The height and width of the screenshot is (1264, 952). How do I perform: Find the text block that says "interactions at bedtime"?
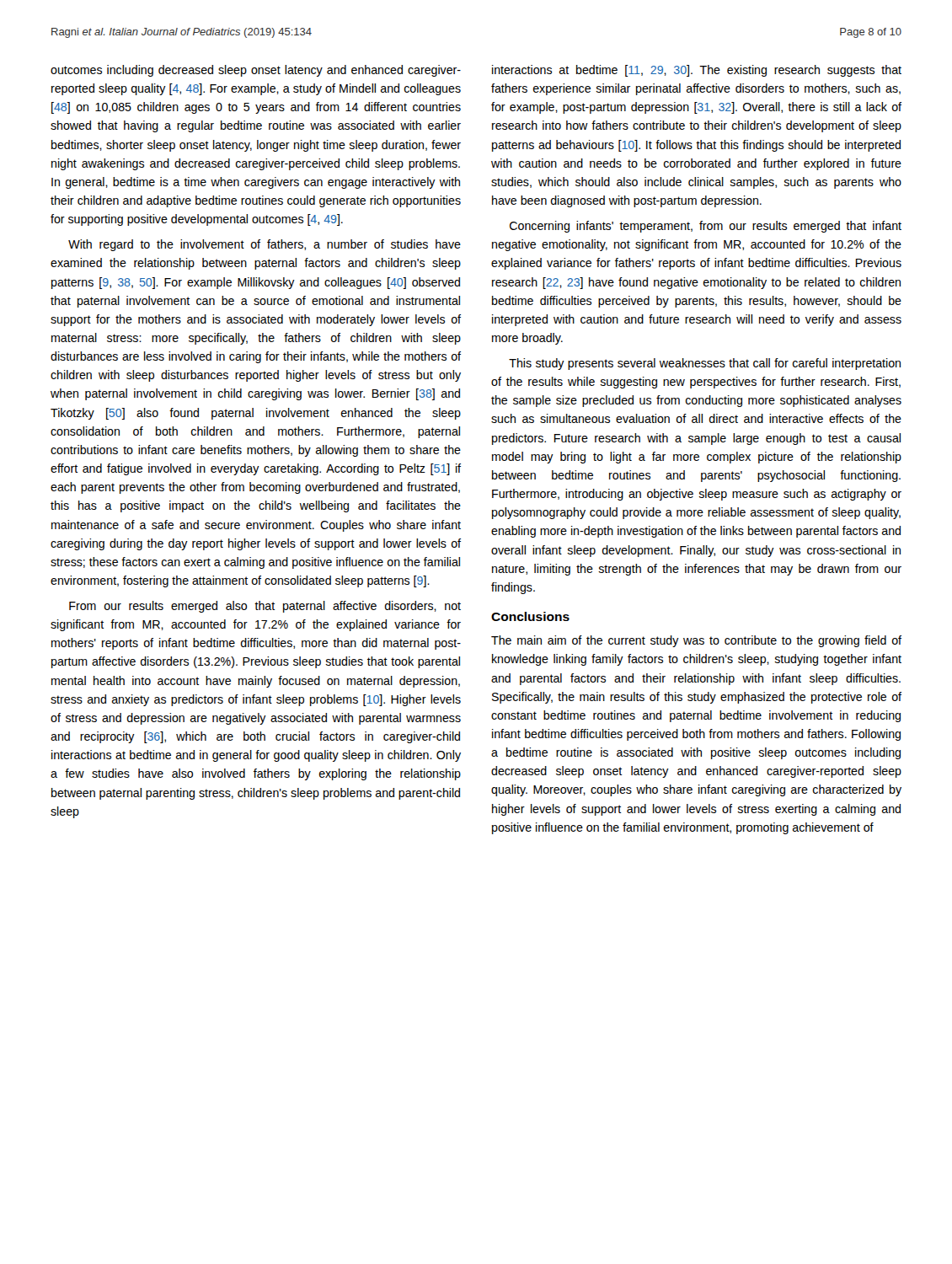point(696,135)
